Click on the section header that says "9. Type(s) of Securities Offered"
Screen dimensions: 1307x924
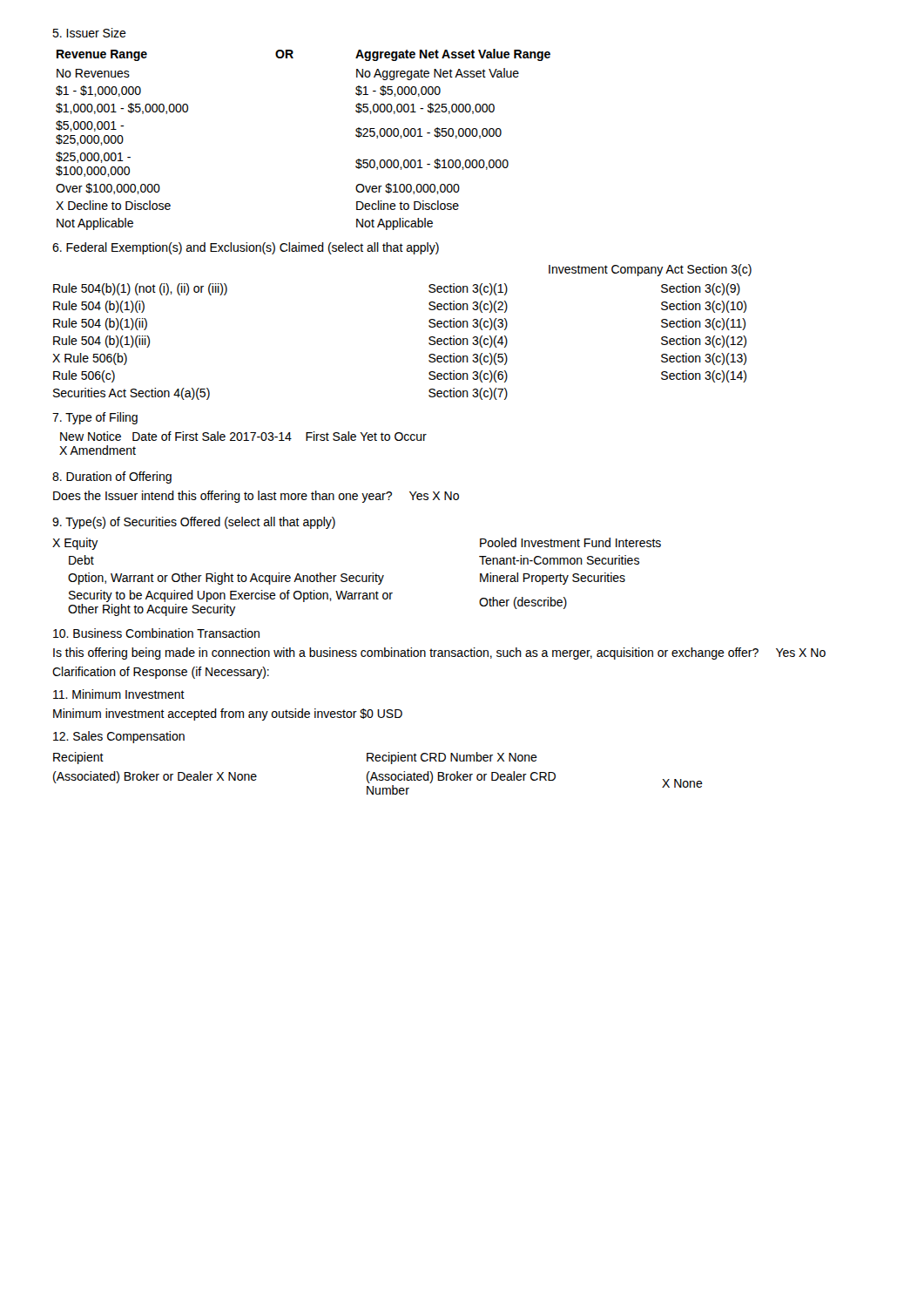[194, 522]
